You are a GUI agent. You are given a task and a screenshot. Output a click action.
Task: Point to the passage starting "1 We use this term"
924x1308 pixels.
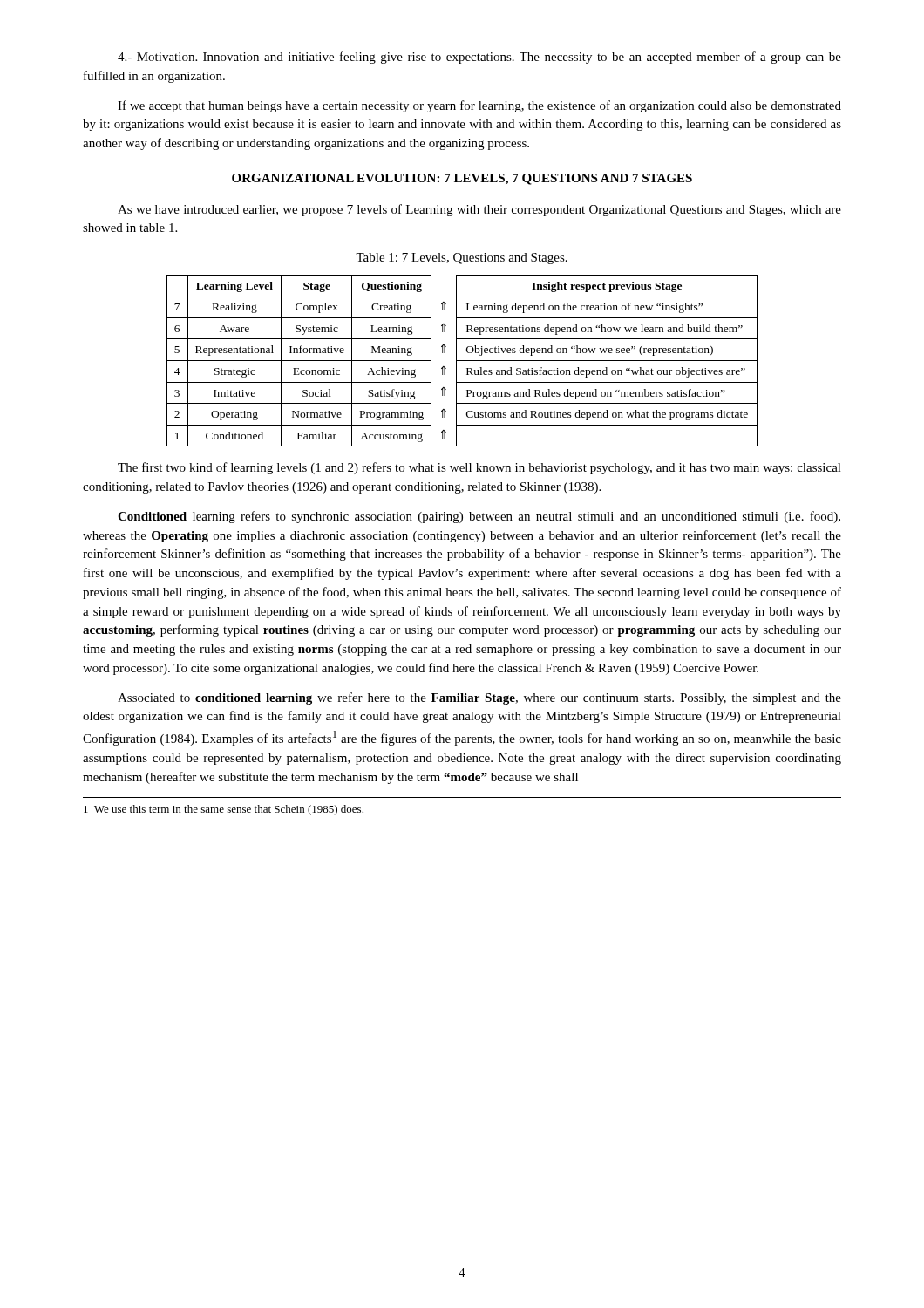(x=224, y=810)
